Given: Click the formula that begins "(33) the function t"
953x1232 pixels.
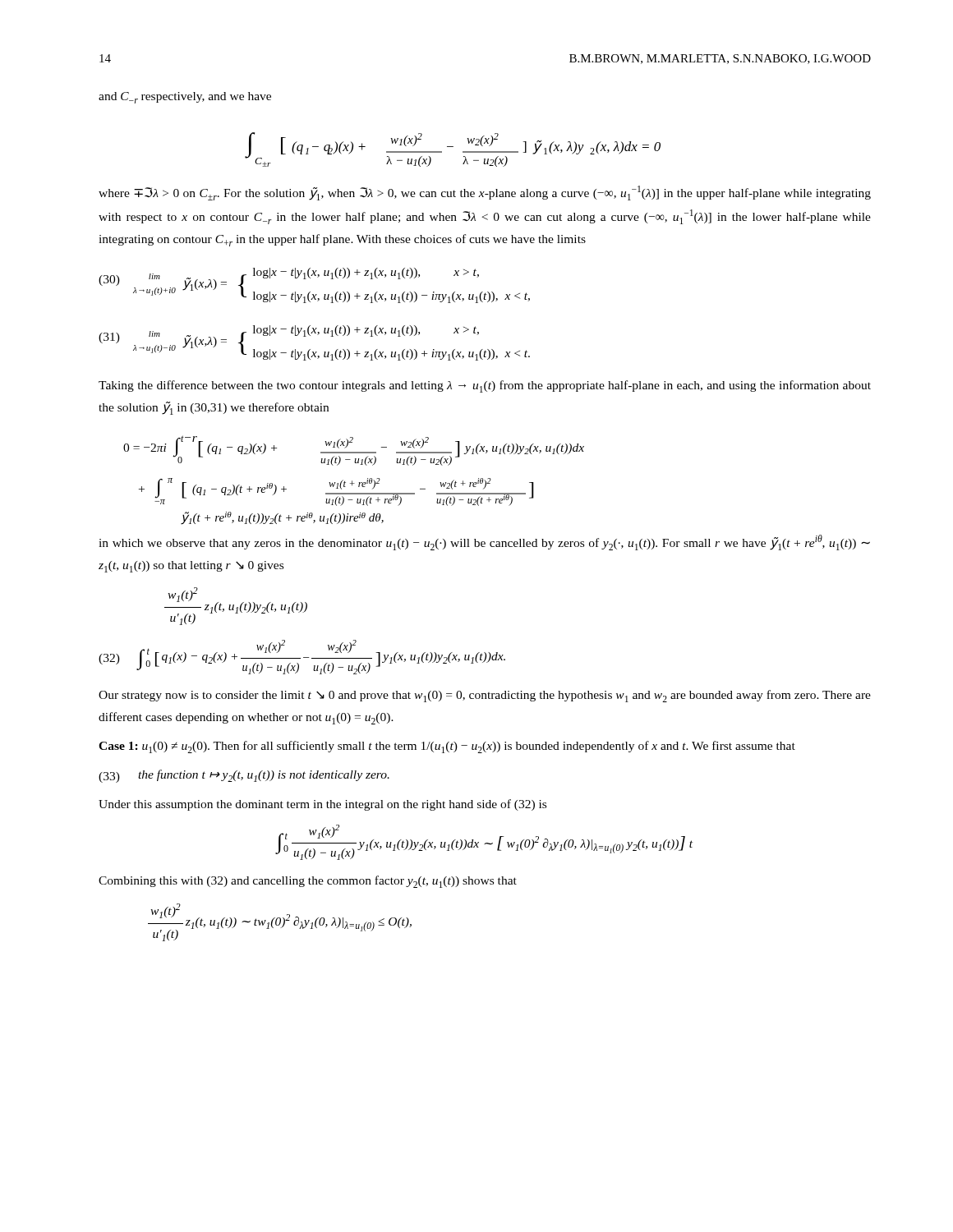Looking at the screenshot, I should pos(244,776).
